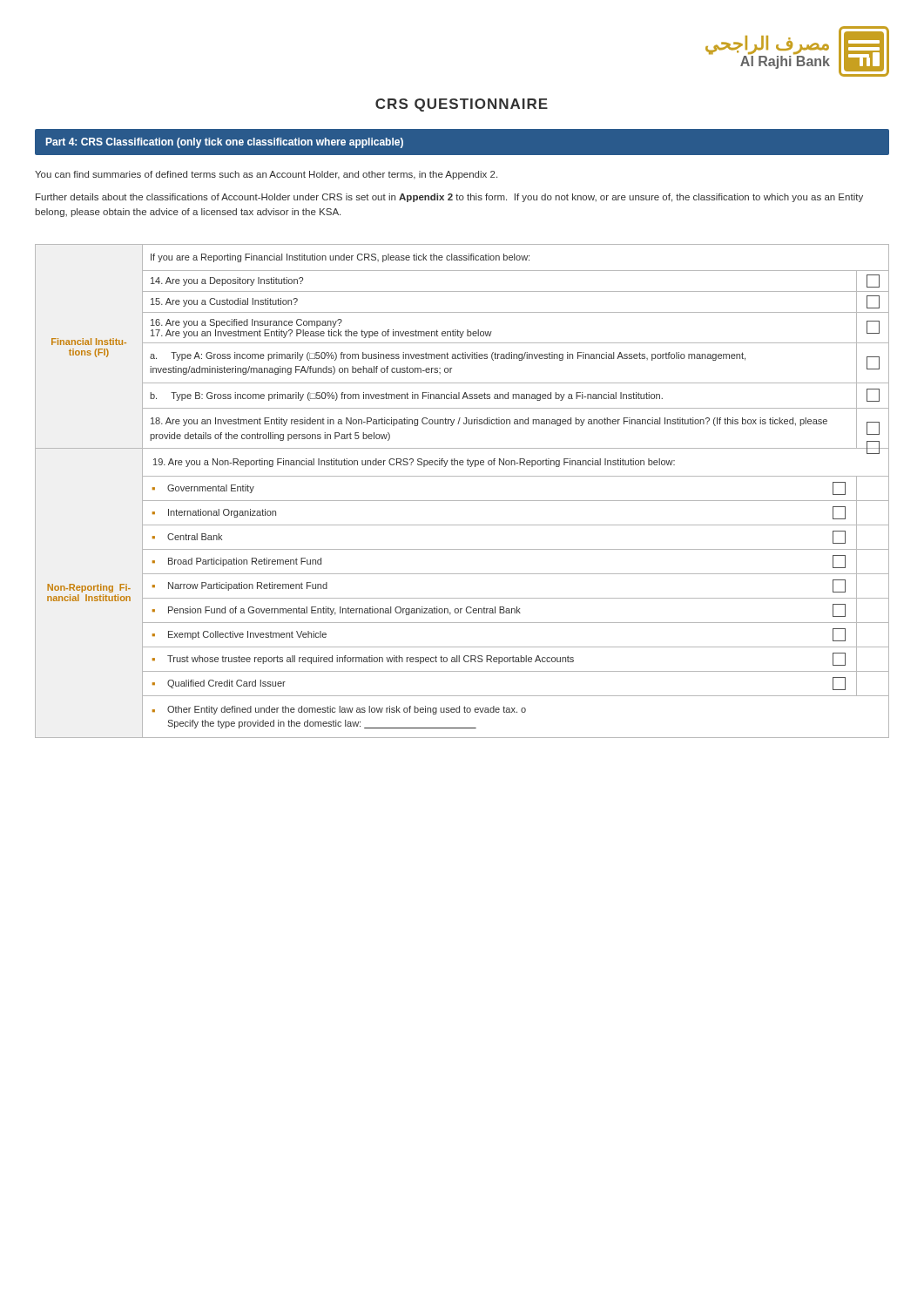Select the table that reads "a. Type A:"
This screenshot has width=924, height=1307.
(x=462, y=491)
